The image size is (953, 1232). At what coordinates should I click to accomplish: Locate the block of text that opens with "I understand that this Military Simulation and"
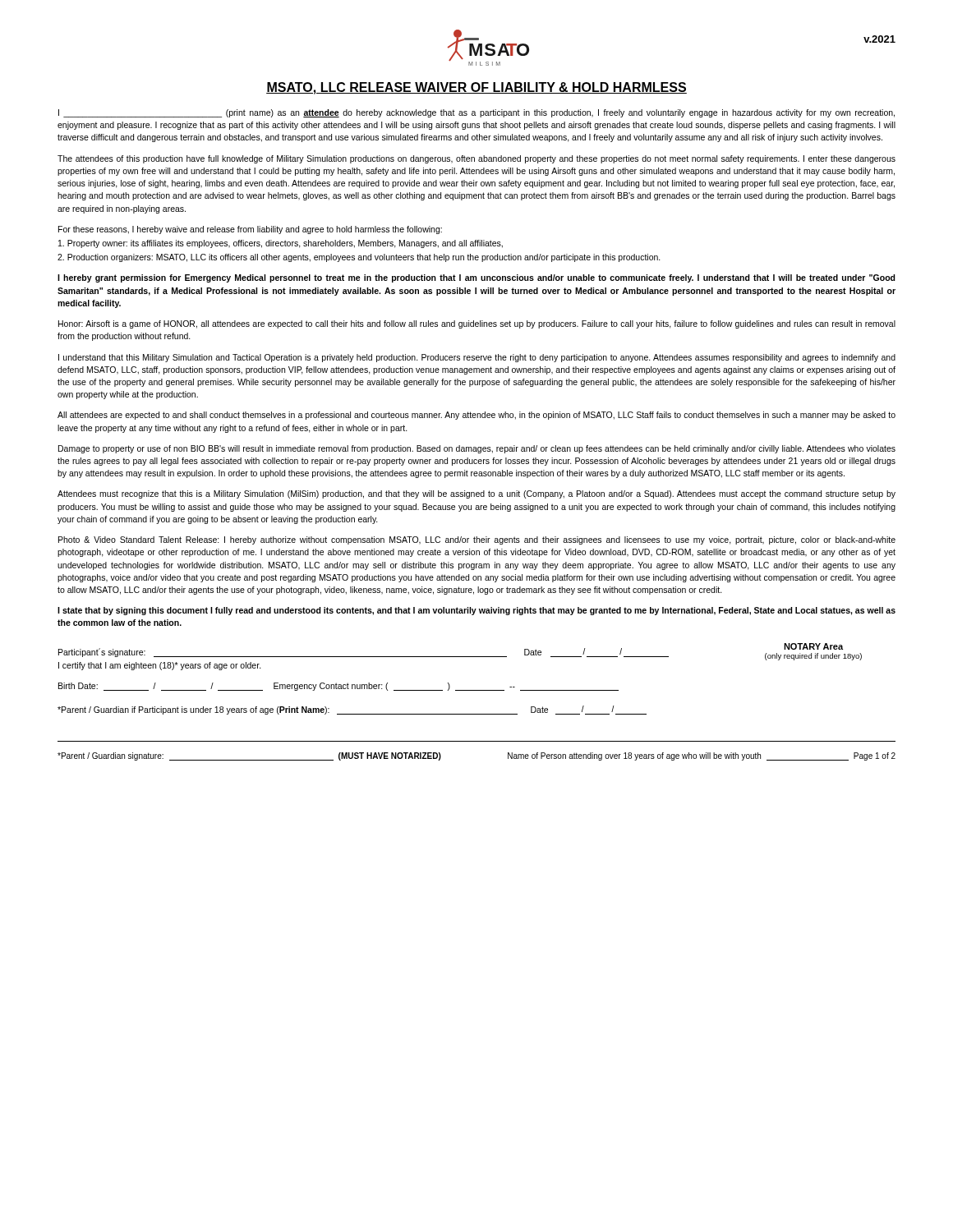click(x=476, y=376)
